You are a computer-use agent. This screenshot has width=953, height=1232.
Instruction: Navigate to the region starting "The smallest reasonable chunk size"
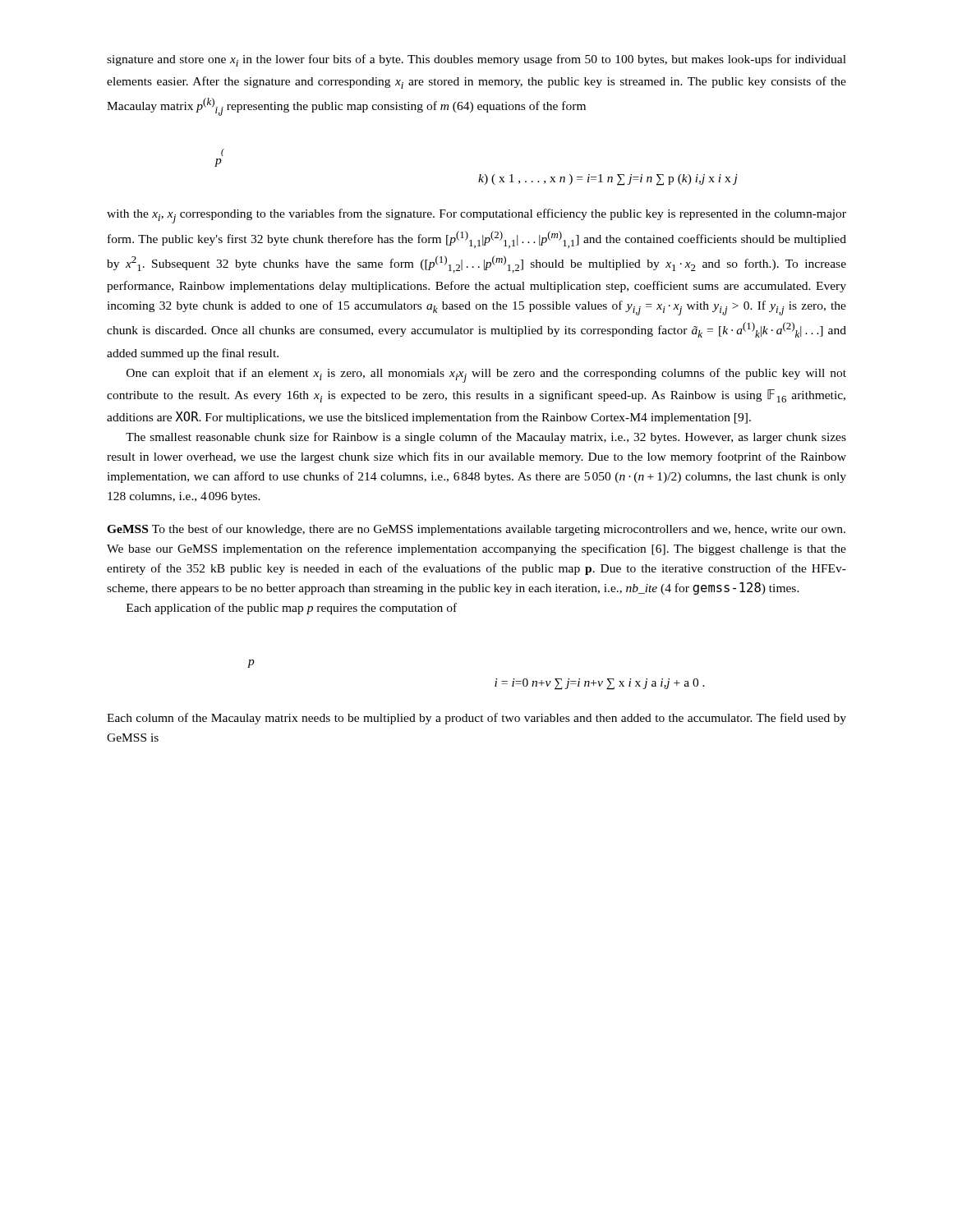click(476, 466)
